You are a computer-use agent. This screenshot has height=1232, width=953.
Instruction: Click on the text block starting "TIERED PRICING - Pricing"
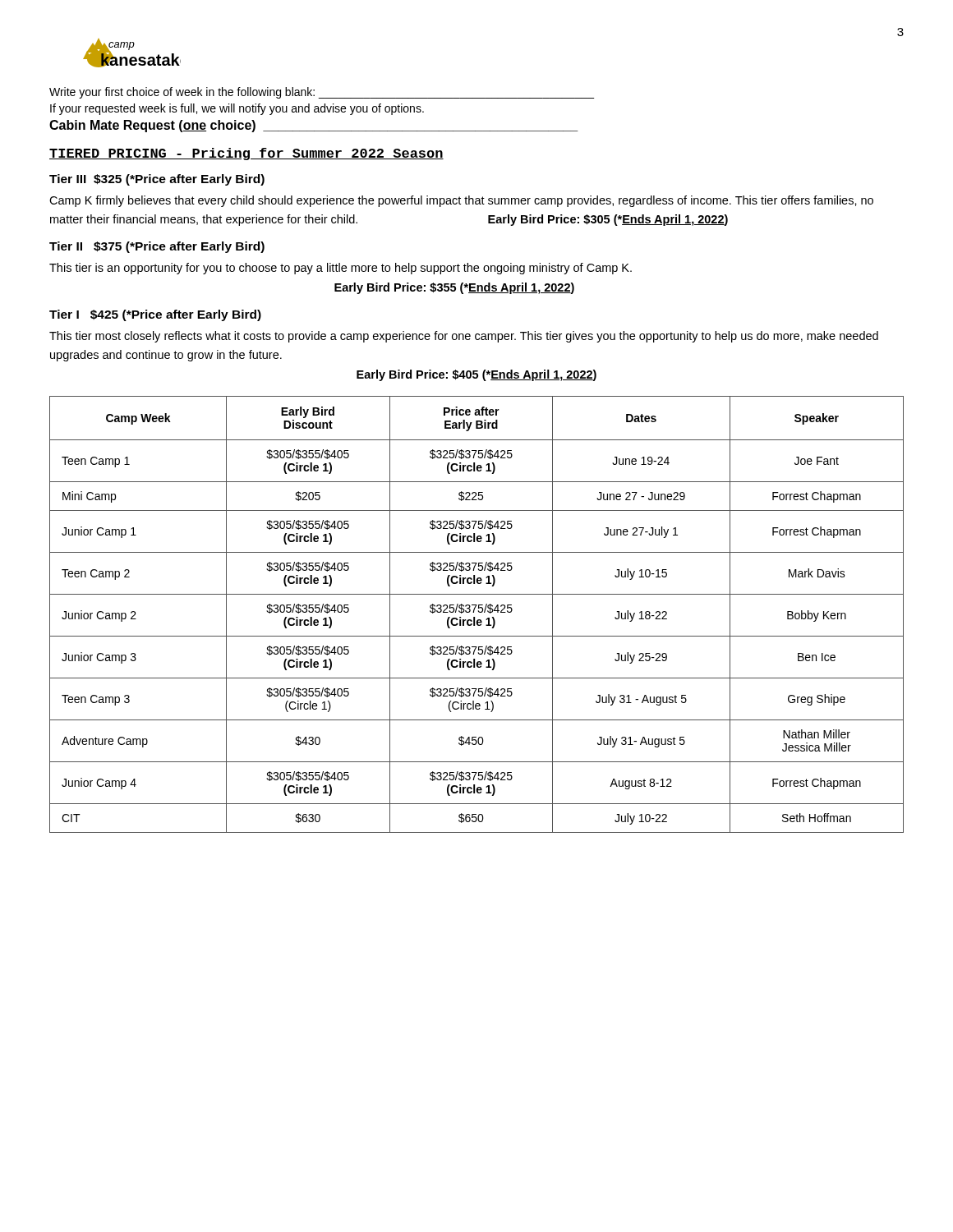click(x=246, y=154)
